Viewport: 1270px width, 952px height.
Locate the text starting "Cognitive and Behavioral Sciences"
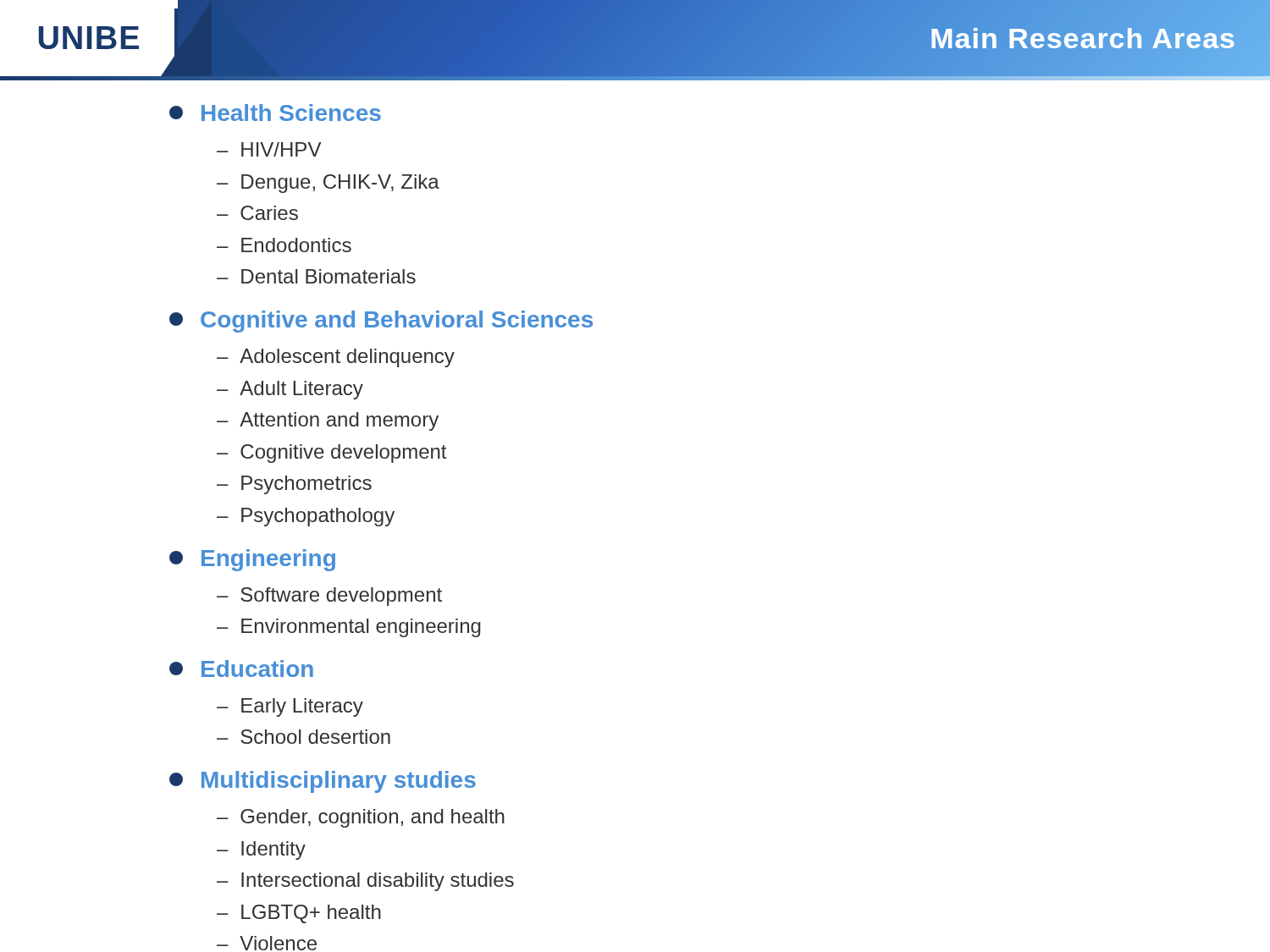tap(397, 319)
